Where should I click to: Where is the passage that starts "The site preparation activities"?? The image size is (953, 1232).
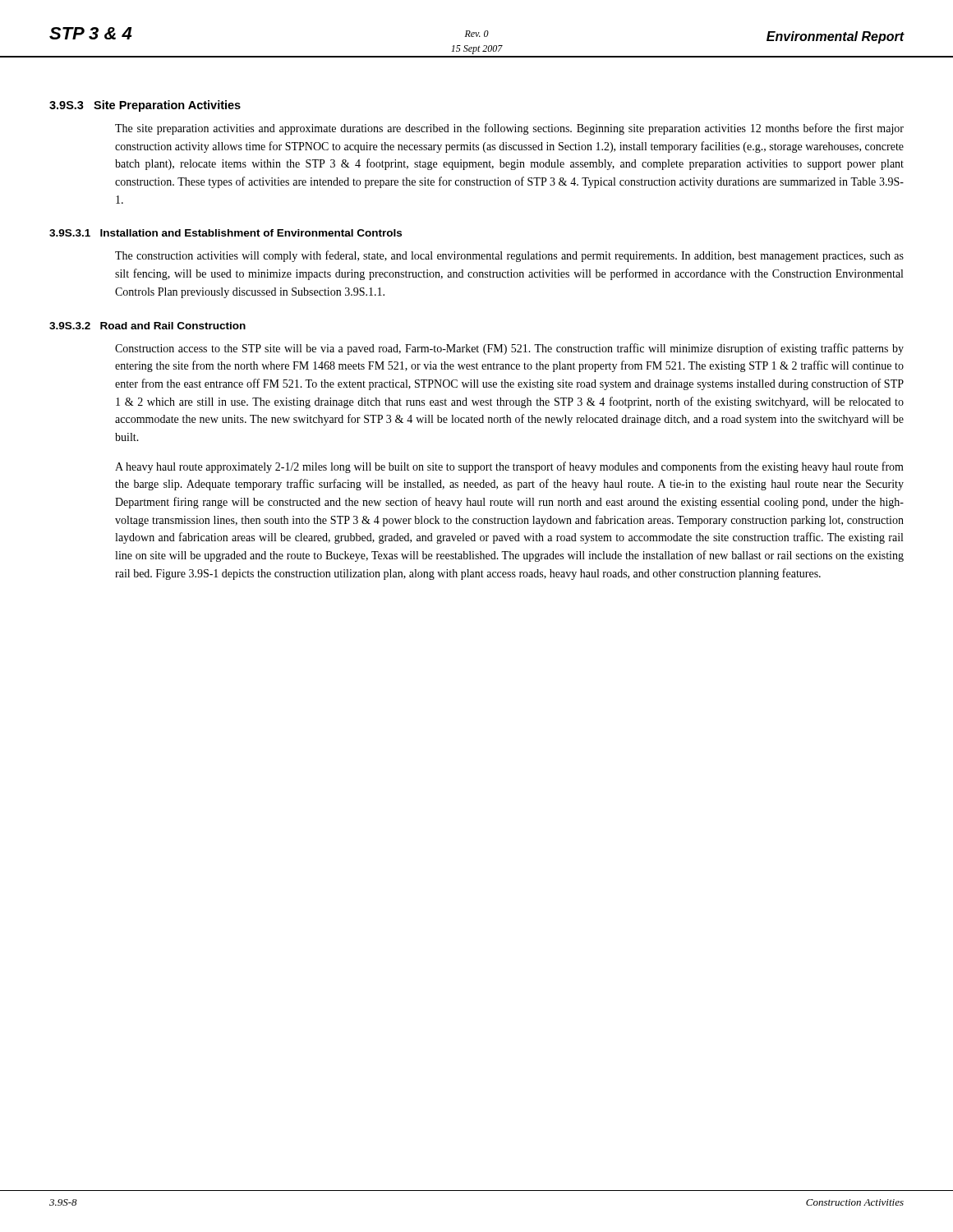click(x=509, y=164)
